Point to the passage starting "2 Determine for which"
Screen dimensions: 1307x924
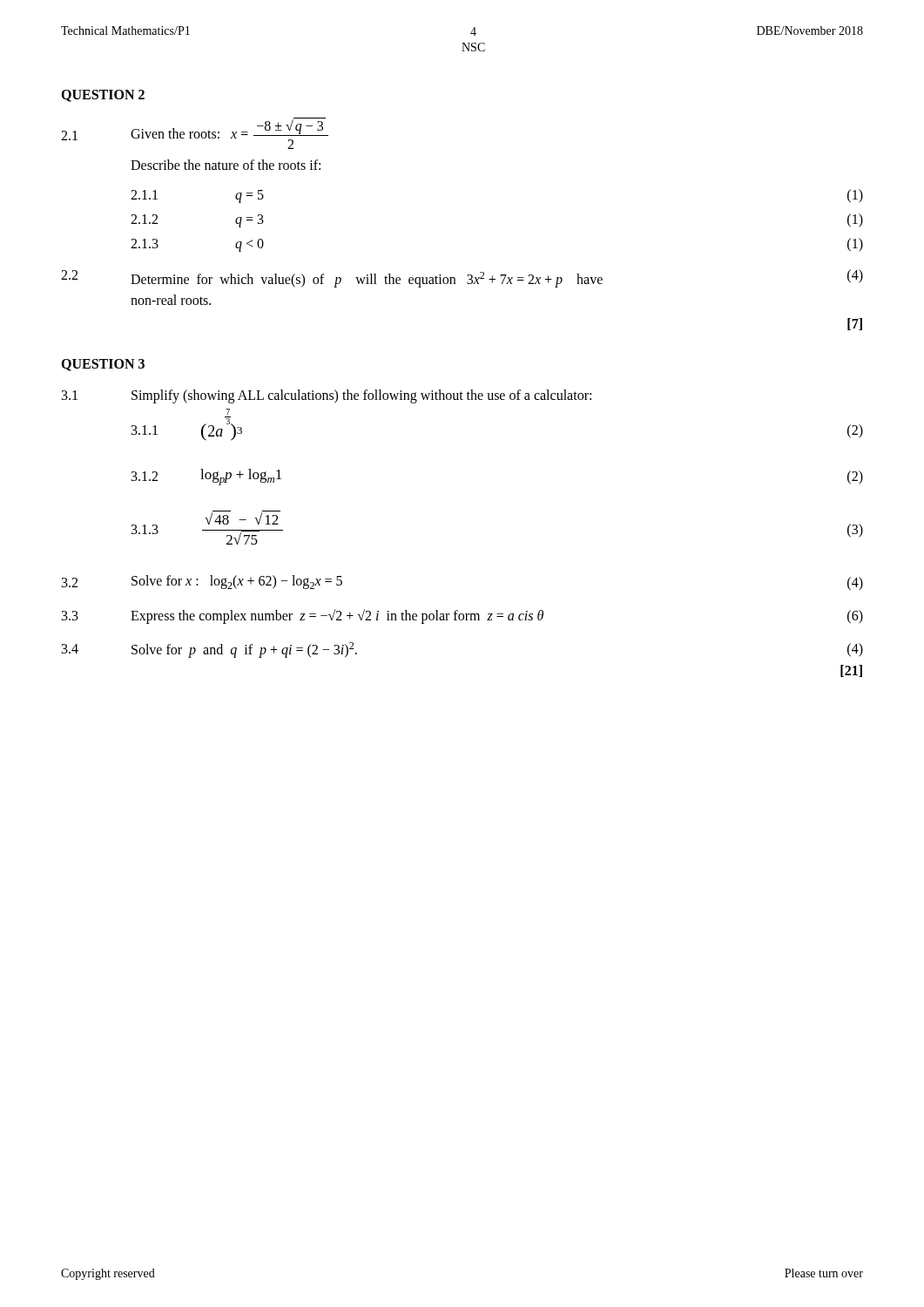pos(462,289)
